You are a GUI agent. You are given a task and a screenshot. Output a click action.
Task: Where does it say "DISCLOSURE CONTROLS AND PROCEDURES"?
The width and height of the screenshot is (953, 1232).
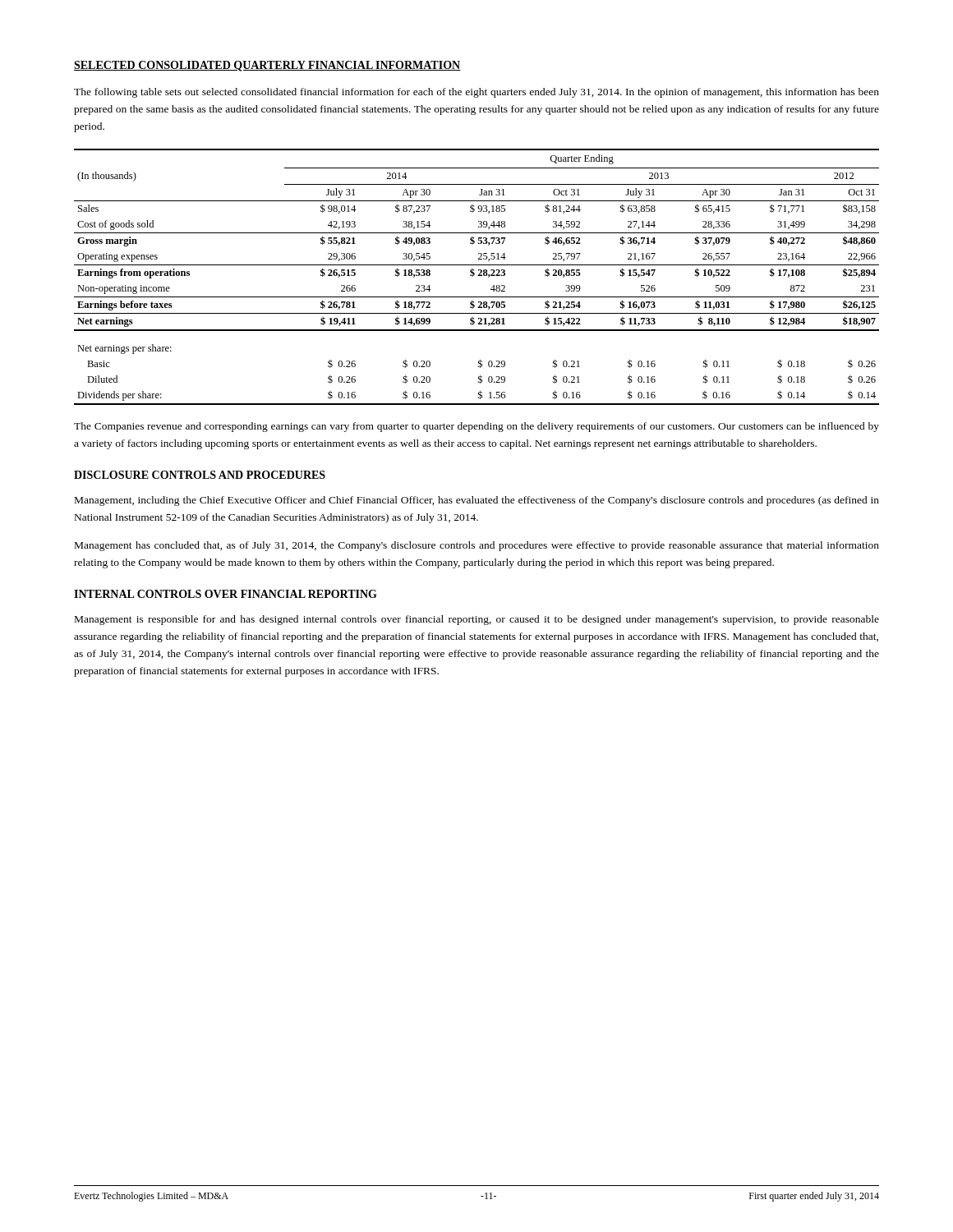click(x=200, y=475)
